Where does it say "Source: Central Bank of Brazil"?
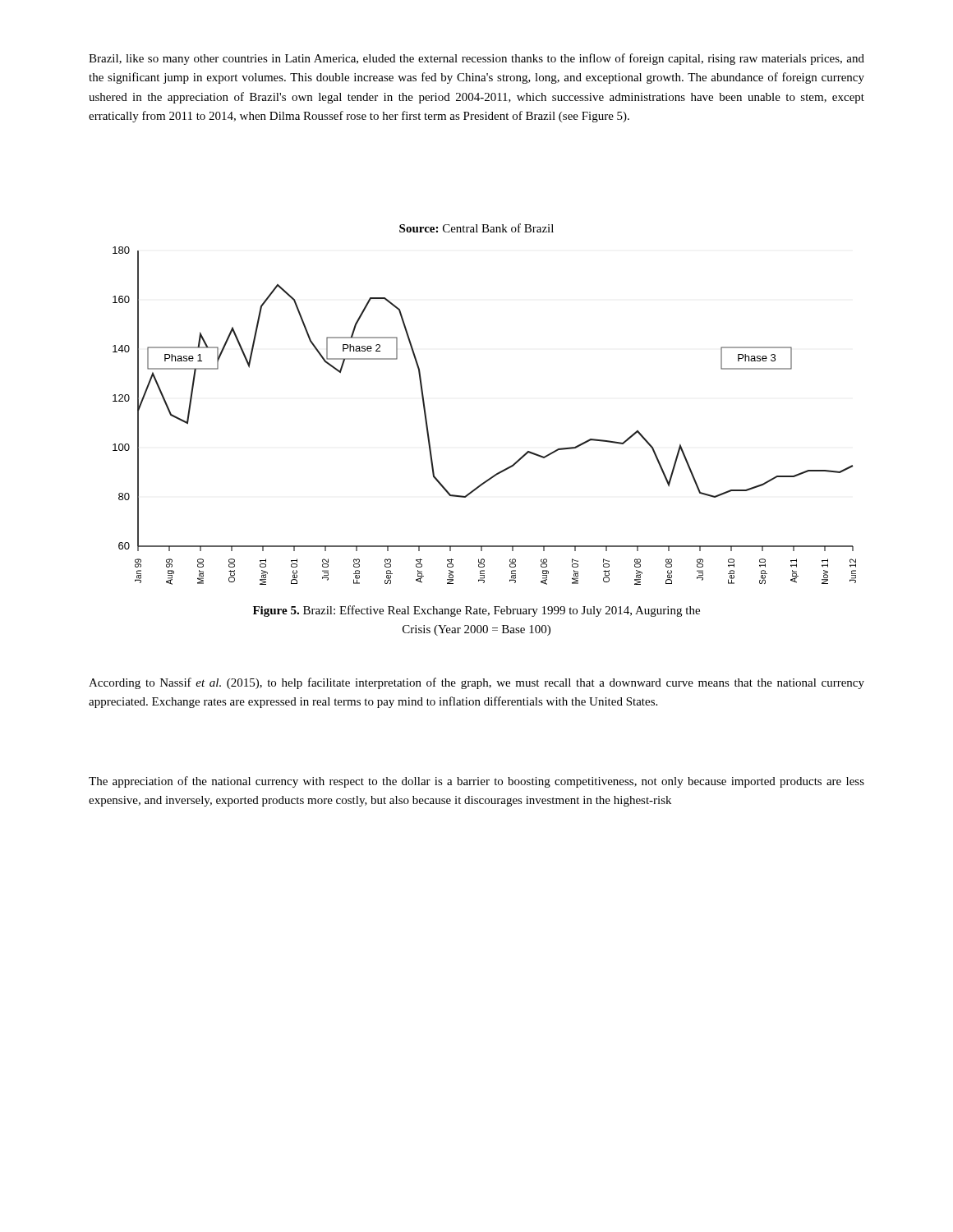953x1232 pixels. click(476, 228)
